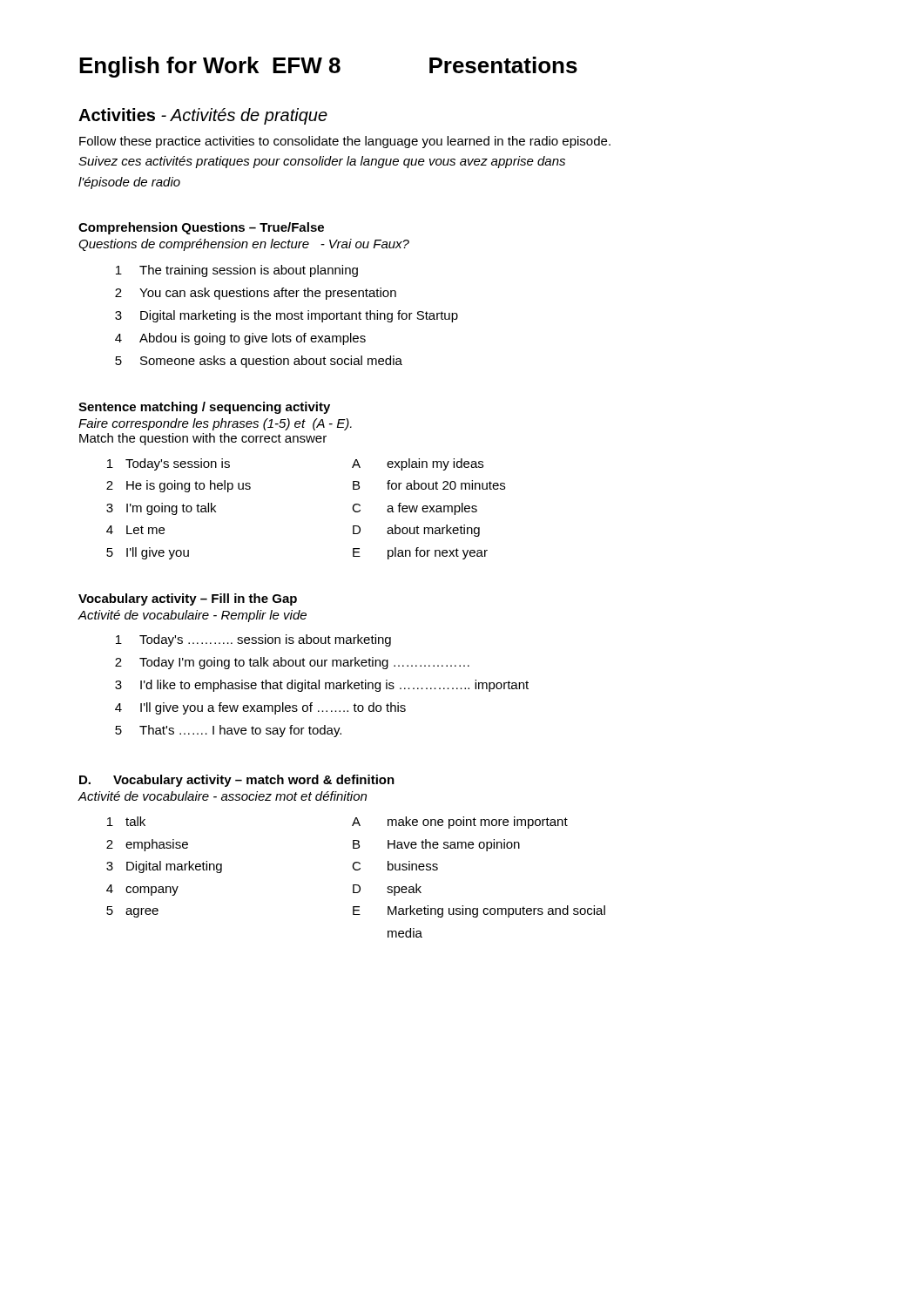Point to the text starting "Activities - Activités de pratique"
The image size is (924, 1307).
click(x=203, y=115)
